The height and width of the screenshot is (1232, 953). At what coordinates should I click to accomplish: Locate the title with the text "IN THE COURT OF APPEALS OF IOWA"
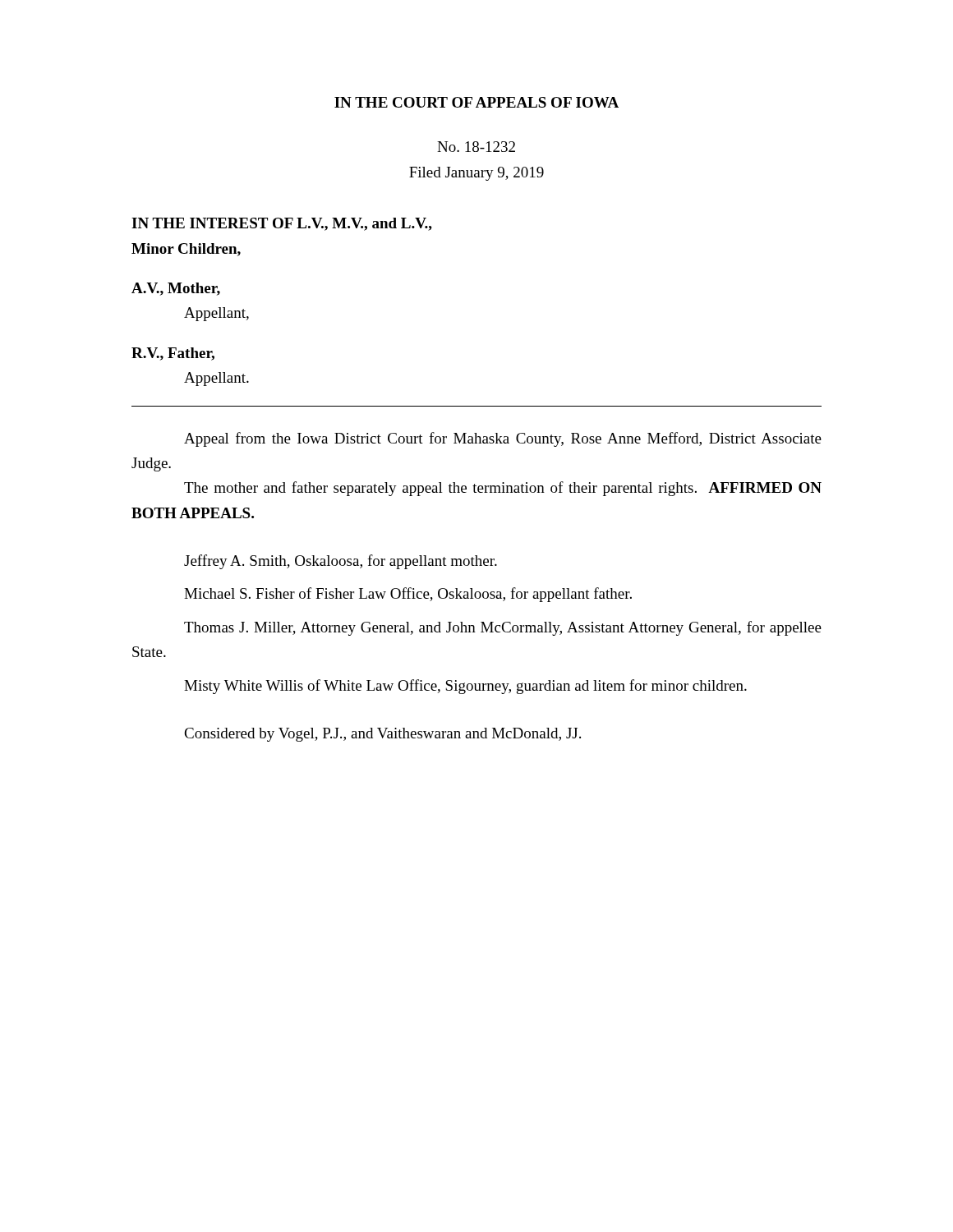(476, 102)
